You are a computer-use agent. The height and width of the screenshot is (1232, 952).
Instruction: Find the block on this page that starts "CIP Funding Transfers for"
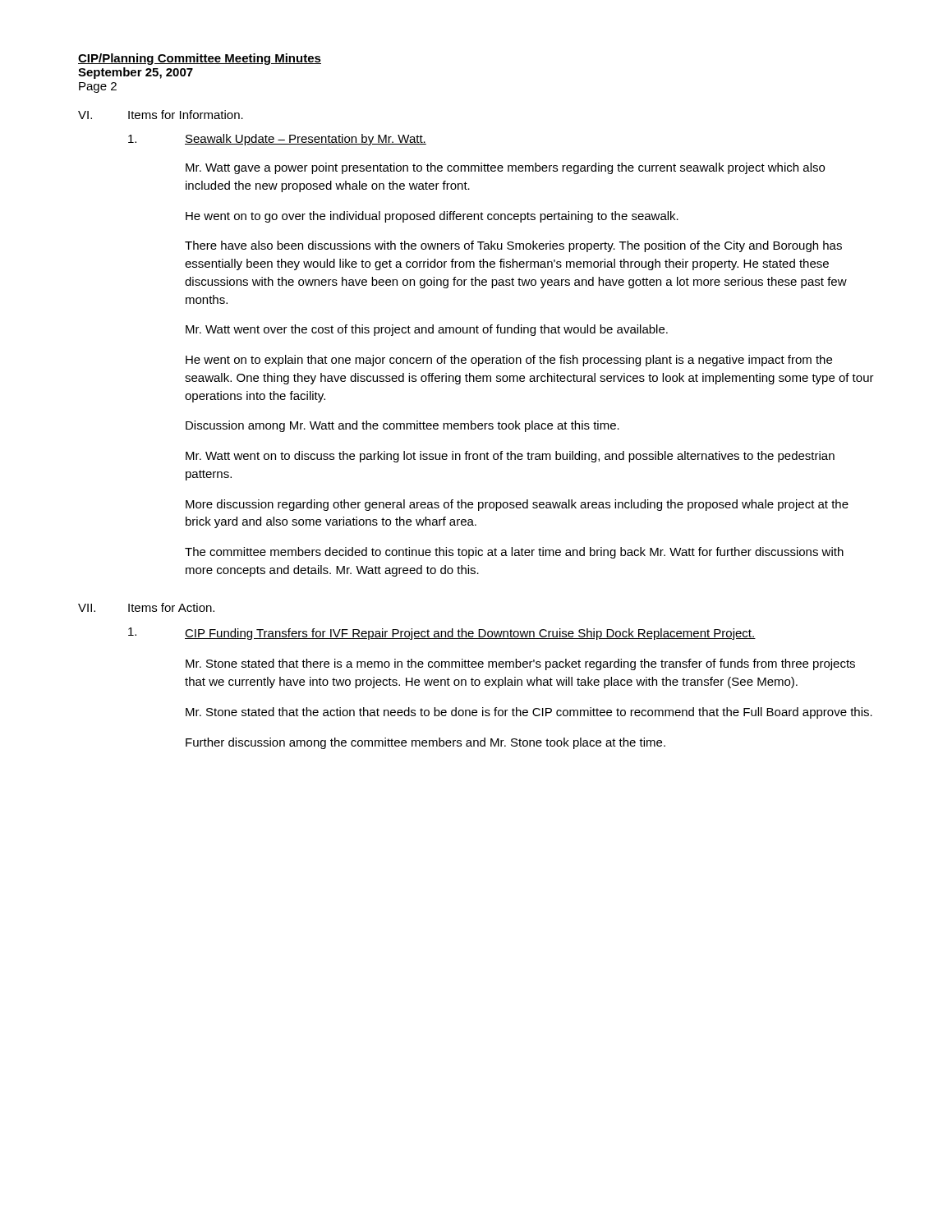[441, 633]
